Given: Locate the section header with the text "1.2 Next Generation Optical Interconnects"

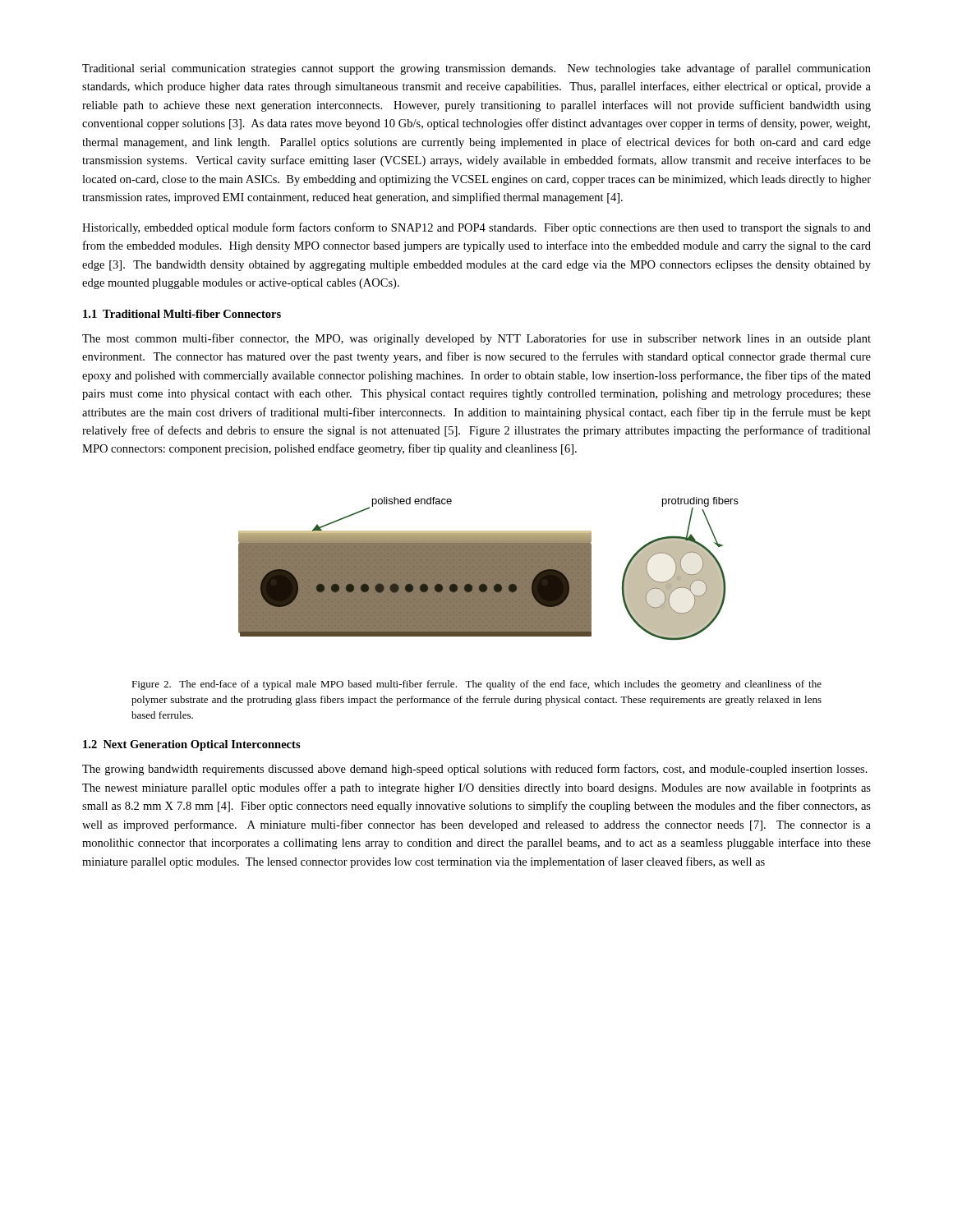Looking at the screenshot, I should pos(191,744).
